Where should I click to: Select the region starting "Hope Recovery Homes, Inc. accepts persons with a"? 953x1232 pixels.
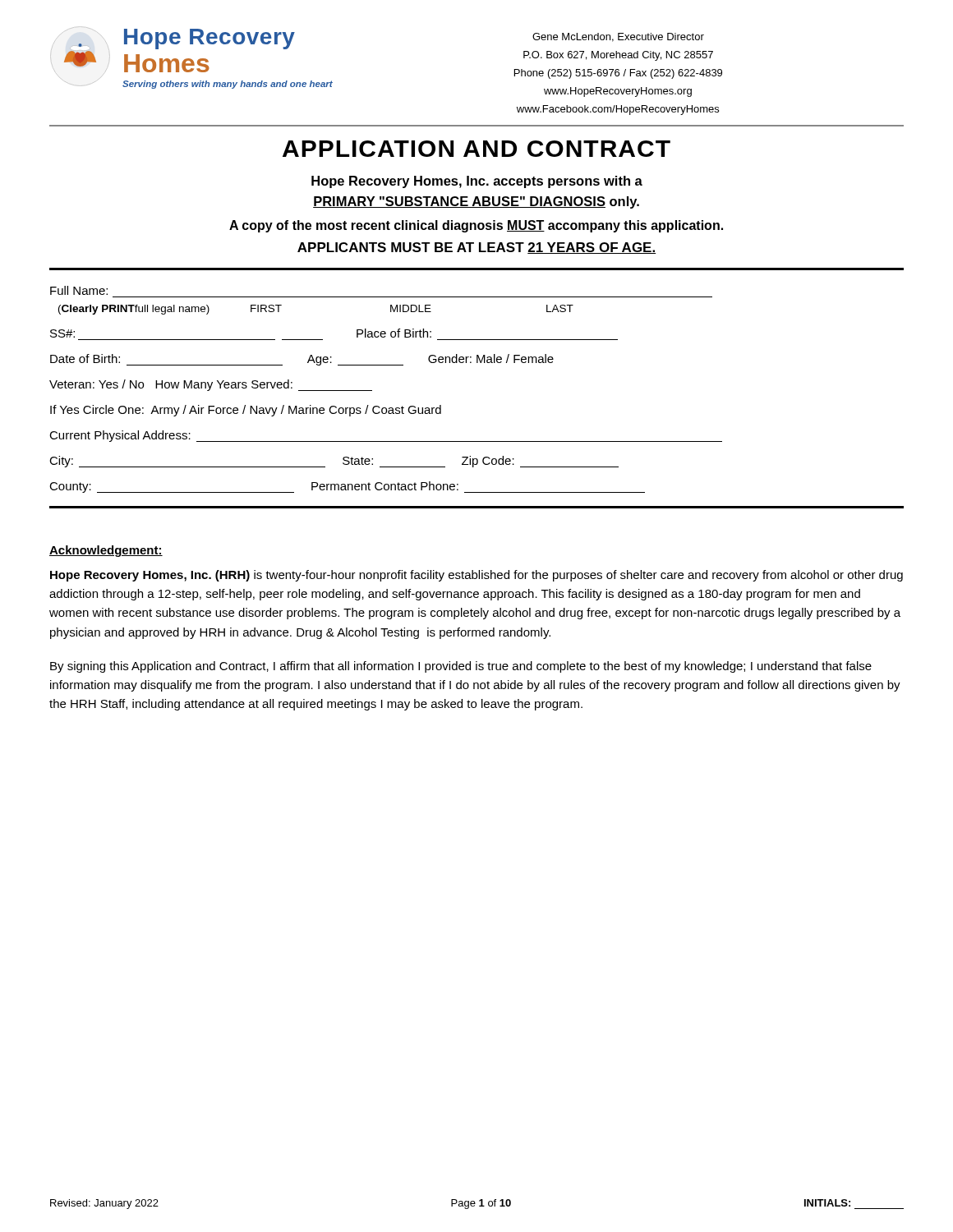[476, 191]
